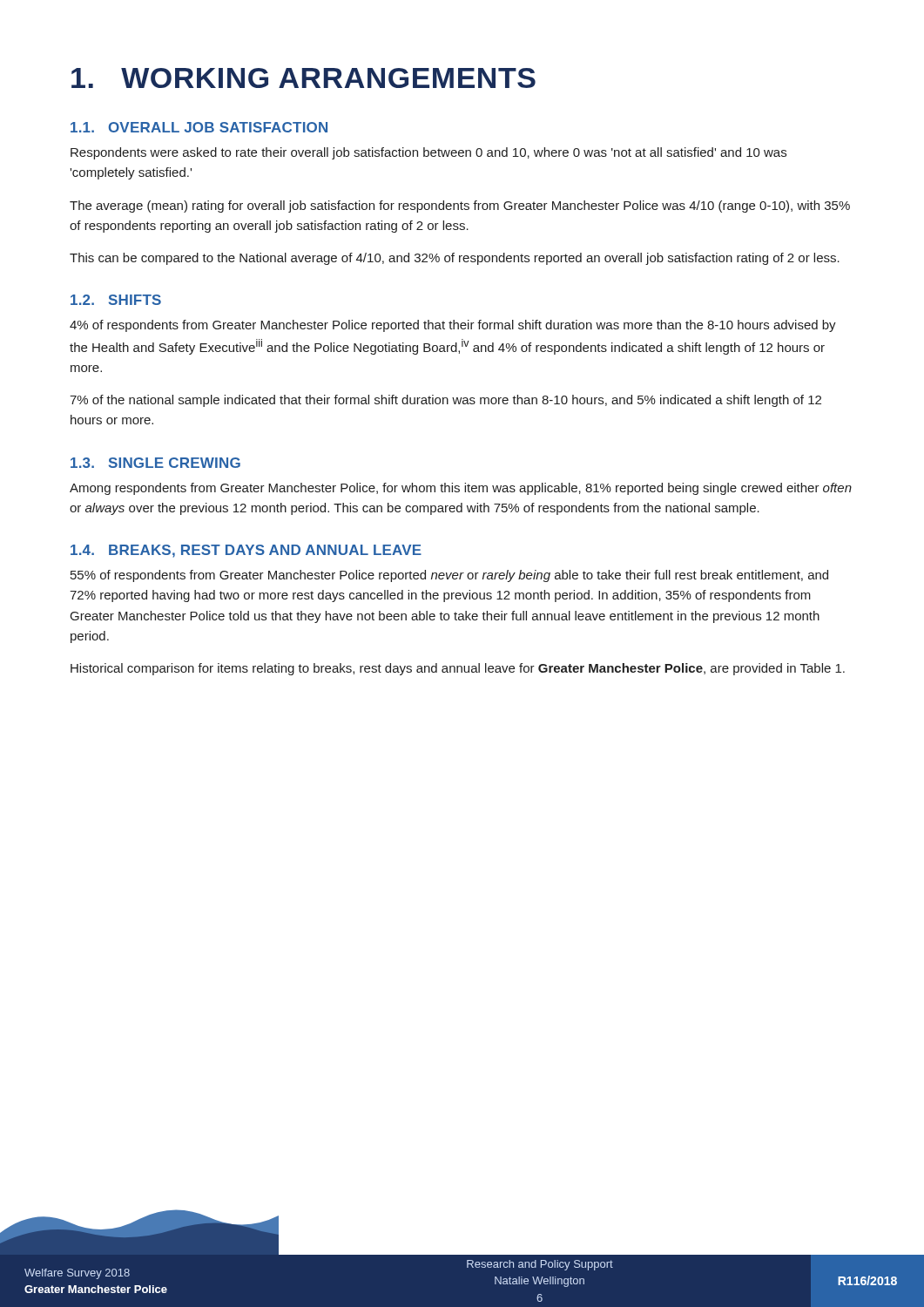
Task: Locate the block of text that opens with "Historical comparison for items relating to"
Action: pos(458,668)
